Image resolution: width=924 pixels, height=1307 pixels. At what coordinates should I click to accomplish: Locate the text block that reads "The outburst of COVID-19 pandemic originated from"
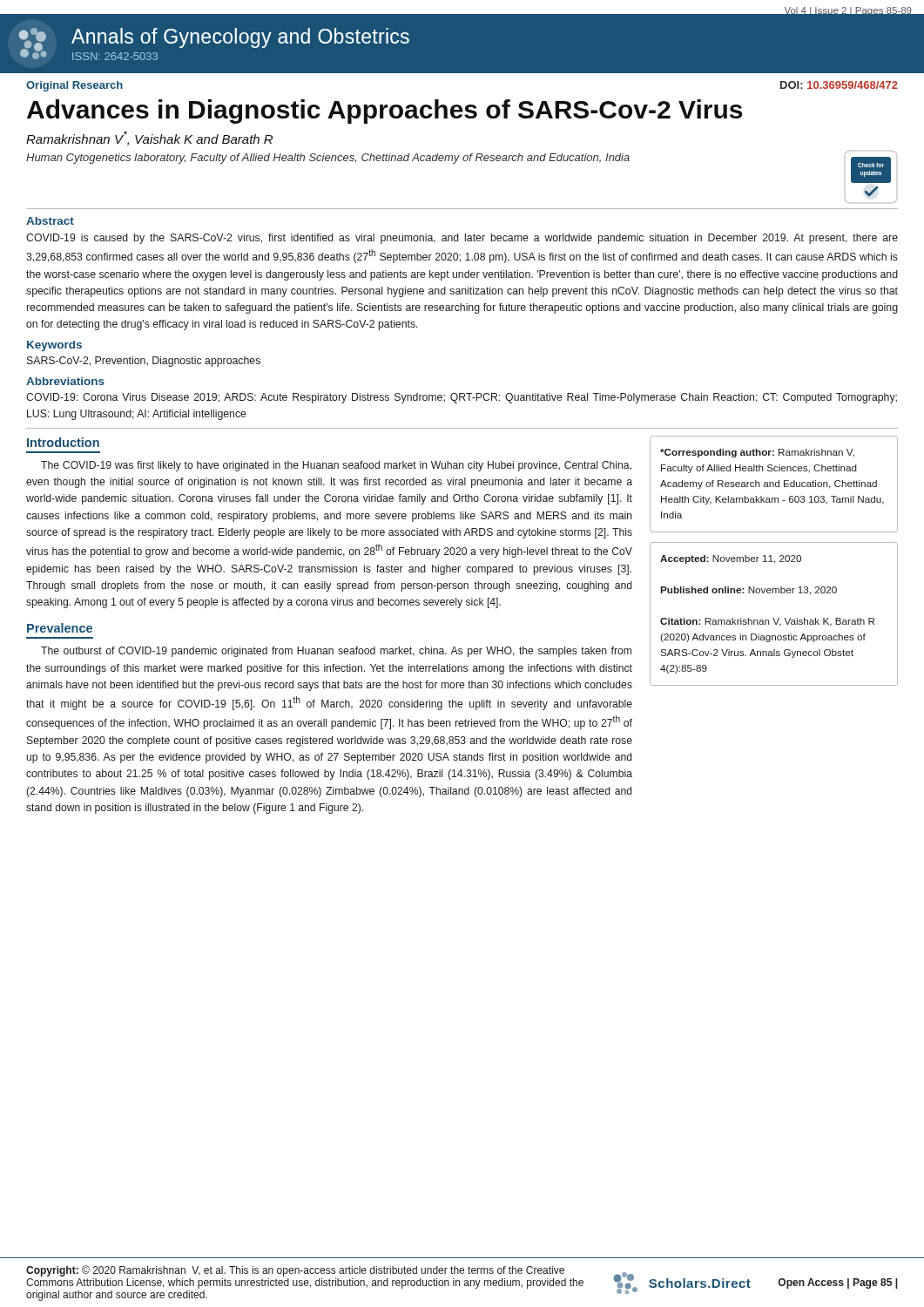tap(329, 730)
